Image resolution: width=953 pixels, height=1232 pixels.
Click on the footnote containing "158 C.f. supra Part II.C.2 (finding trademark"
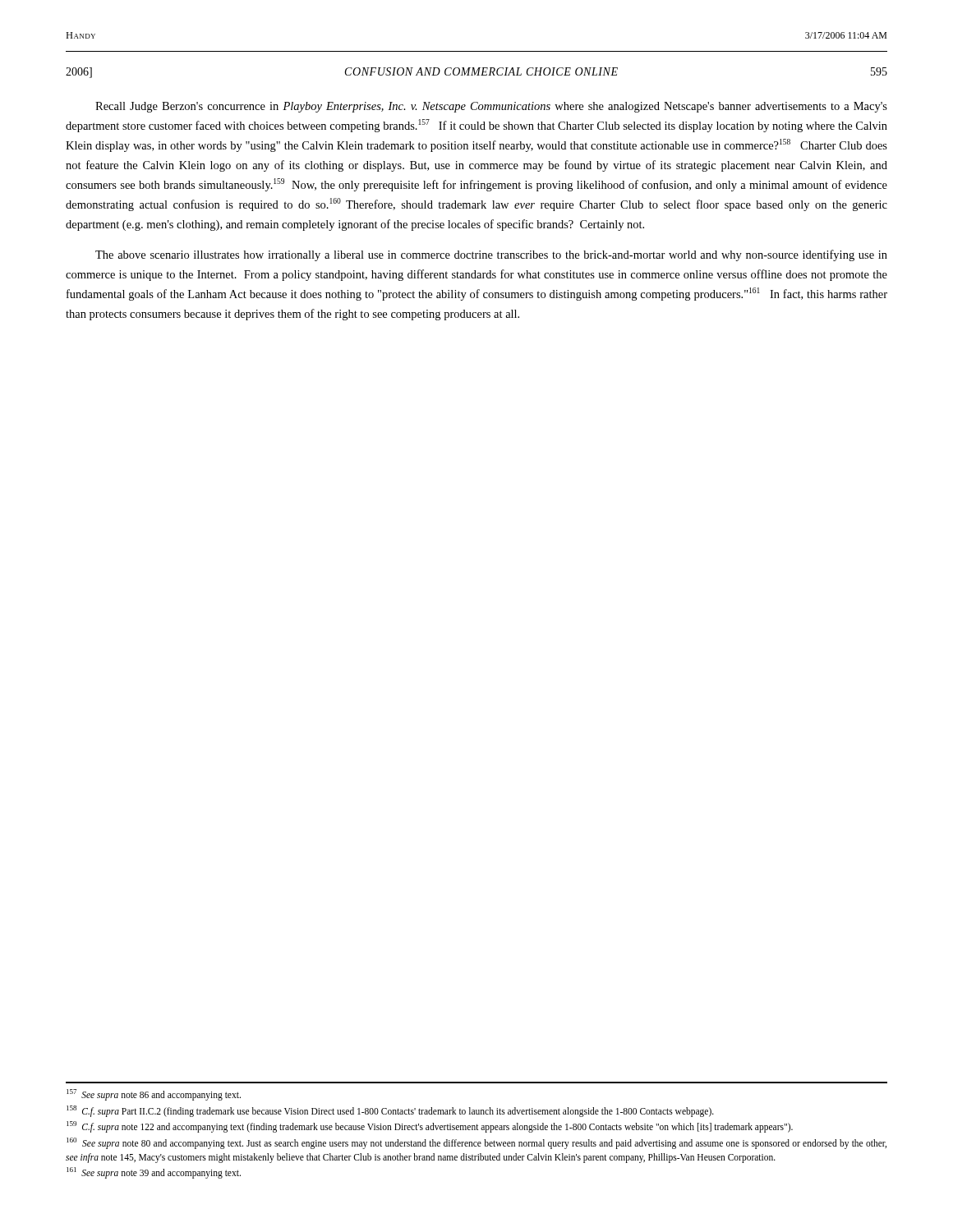(390, 1110)
